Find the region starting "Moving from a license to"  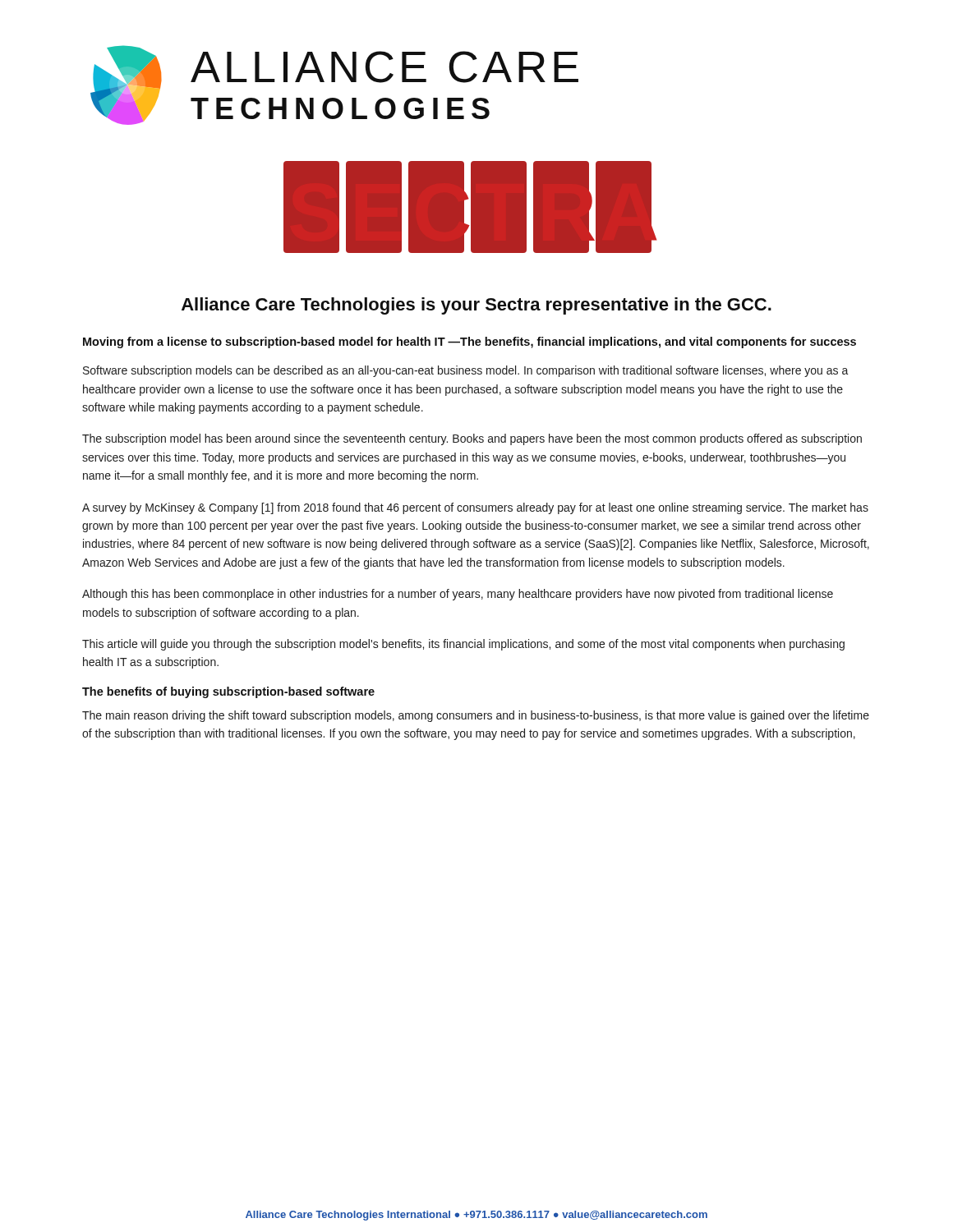point(469,342)
